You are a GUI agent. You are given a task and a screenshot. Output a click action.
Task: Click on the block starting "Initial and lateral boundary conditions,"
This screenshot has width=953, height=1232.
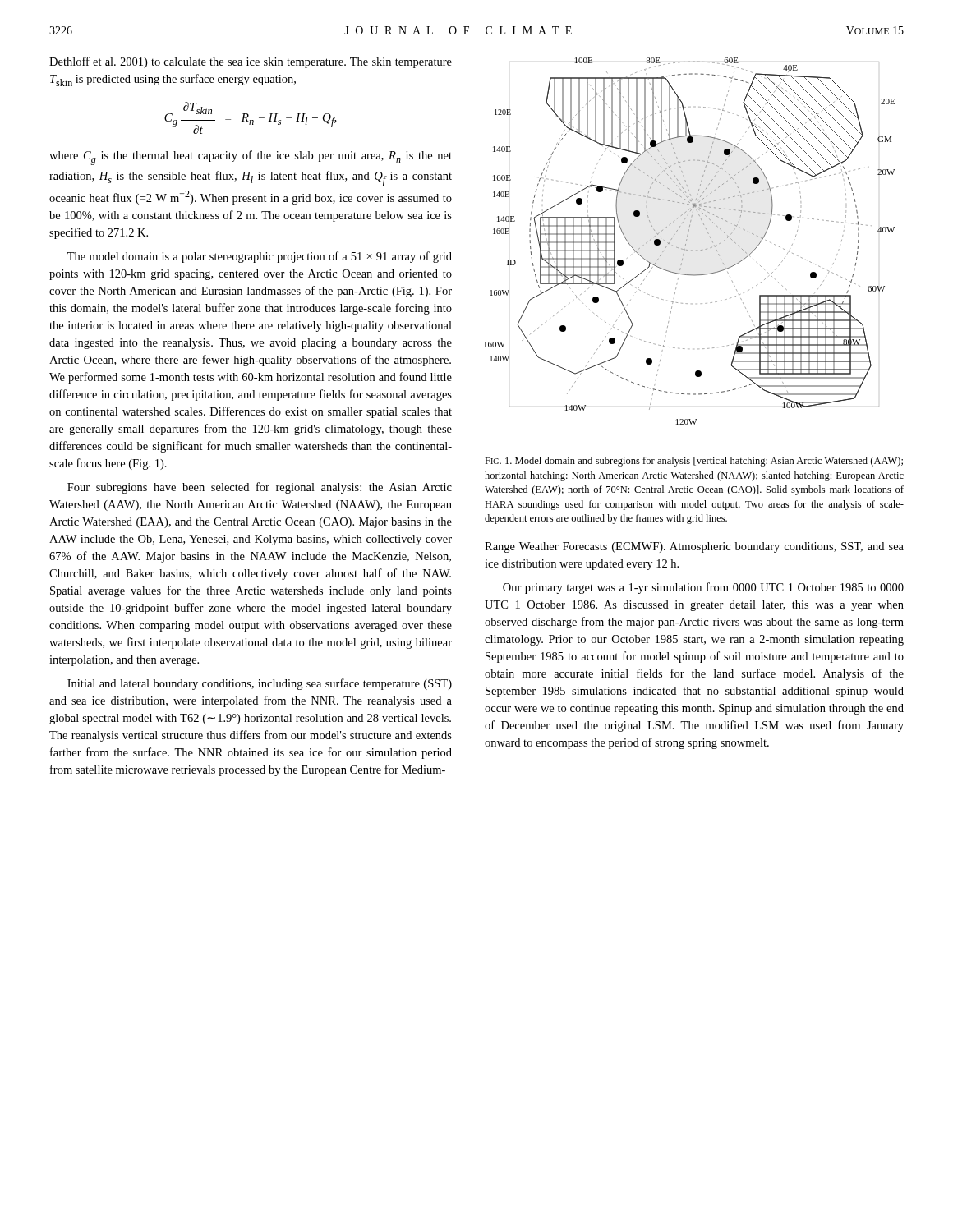pos(251,727)
